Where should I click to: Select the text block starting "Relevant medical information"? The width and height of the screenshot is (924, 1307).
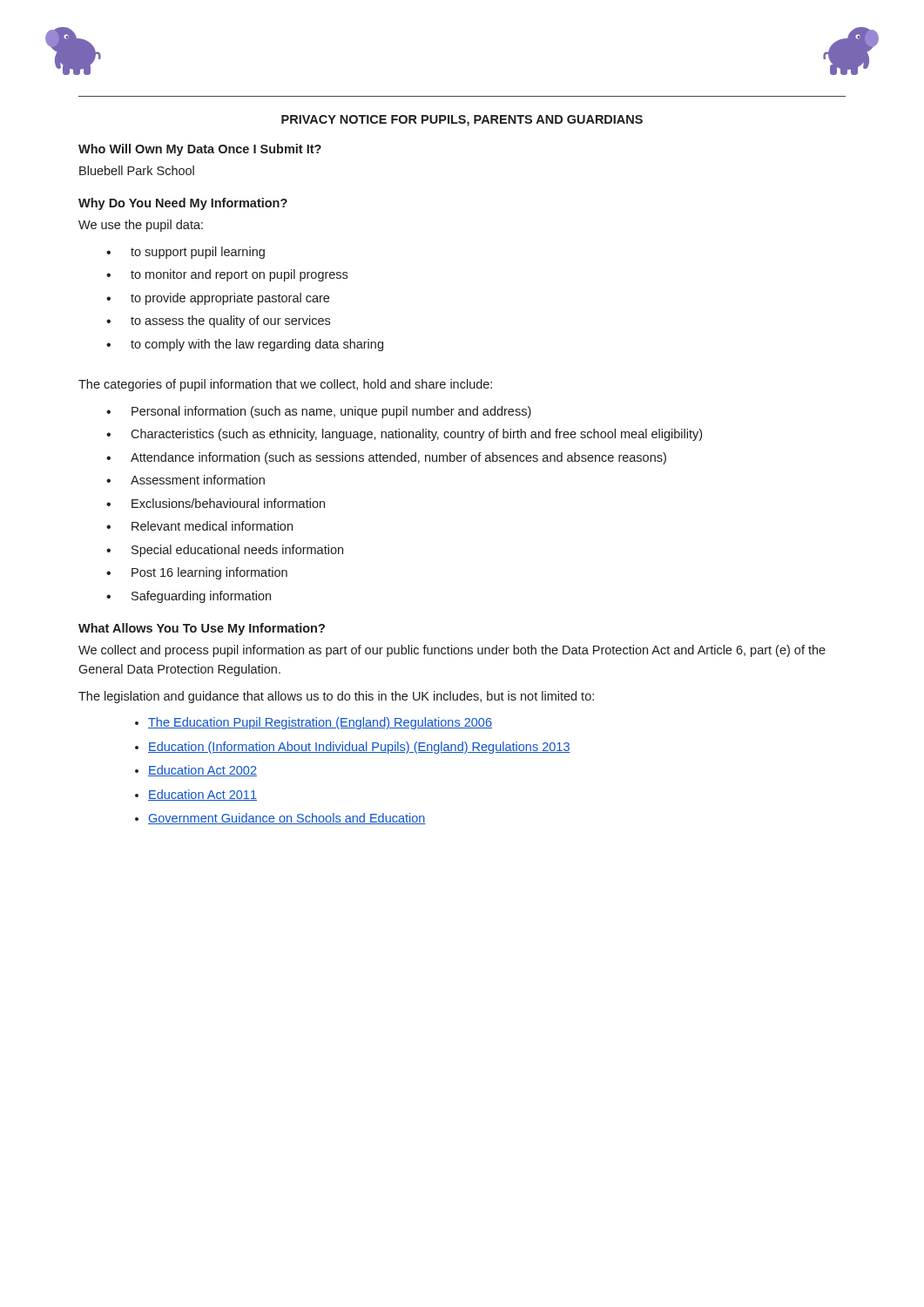[x=212, y=526]
